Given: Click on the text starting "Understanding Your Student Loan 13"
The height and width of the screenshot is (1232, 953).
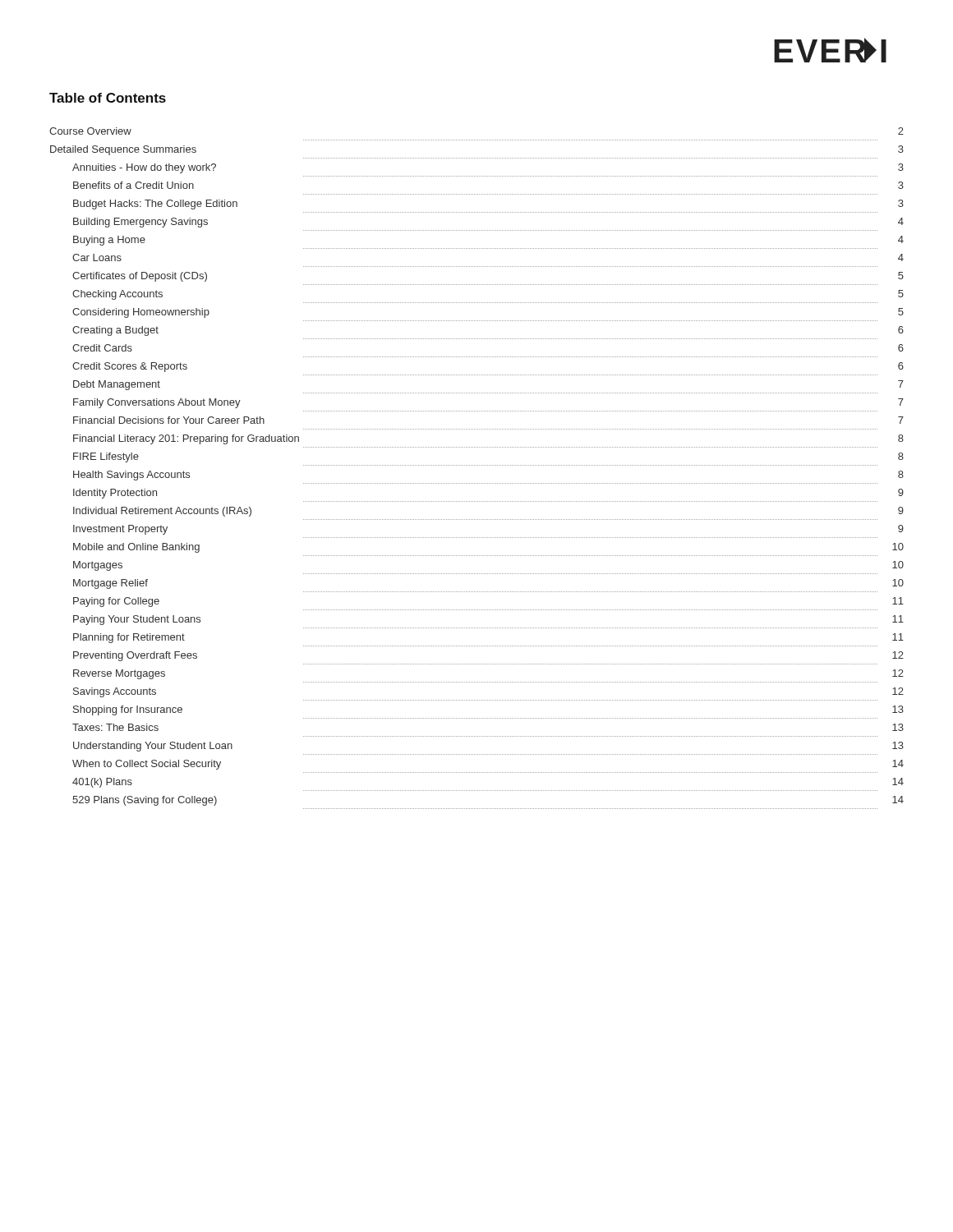Looking at the screenshot, I should [x=476, y=745].
